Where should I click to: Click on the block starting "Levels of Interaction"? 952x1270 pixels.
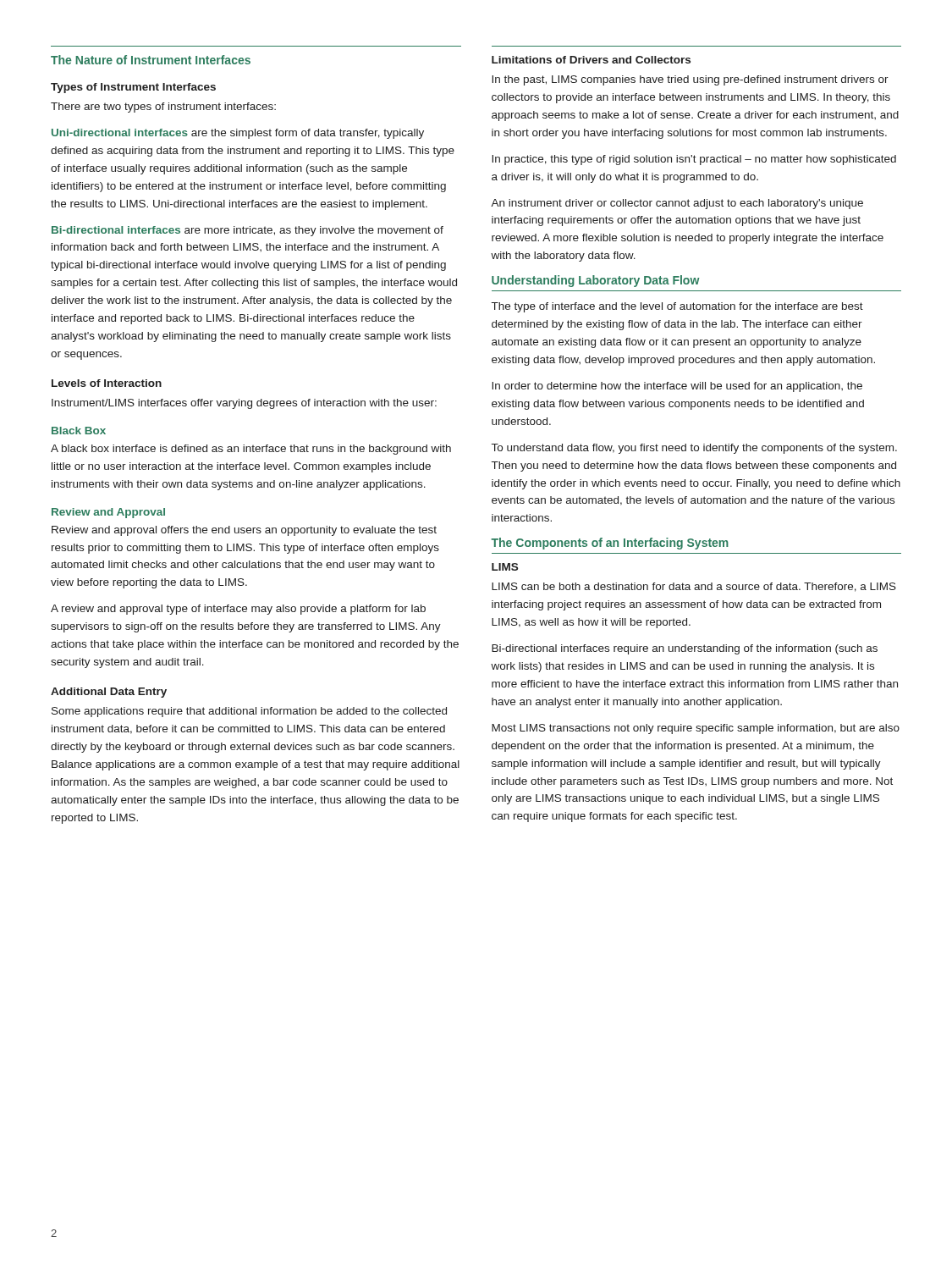[107, 383]
